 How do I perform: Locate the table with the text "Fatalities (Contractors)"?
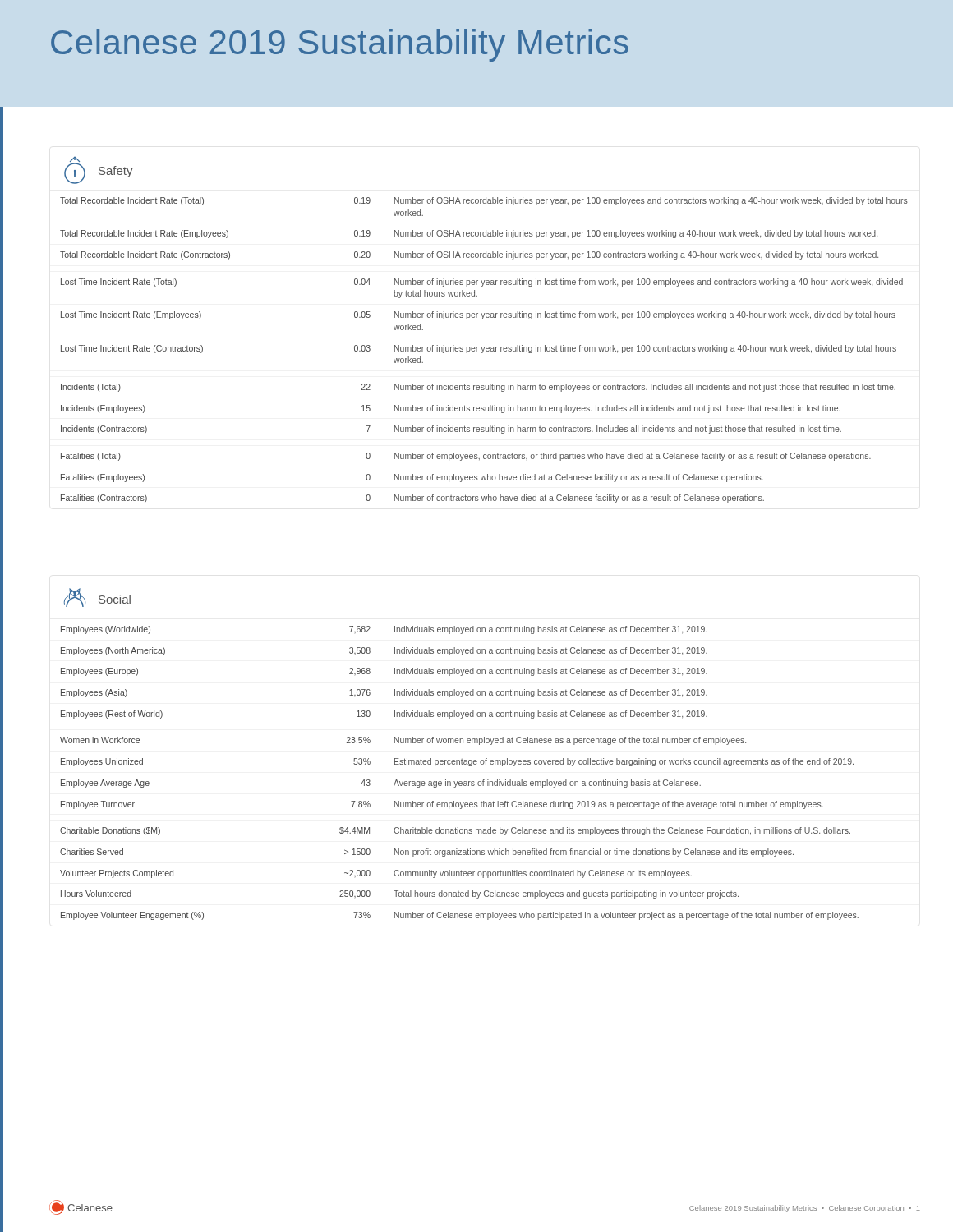coord(485,328)
